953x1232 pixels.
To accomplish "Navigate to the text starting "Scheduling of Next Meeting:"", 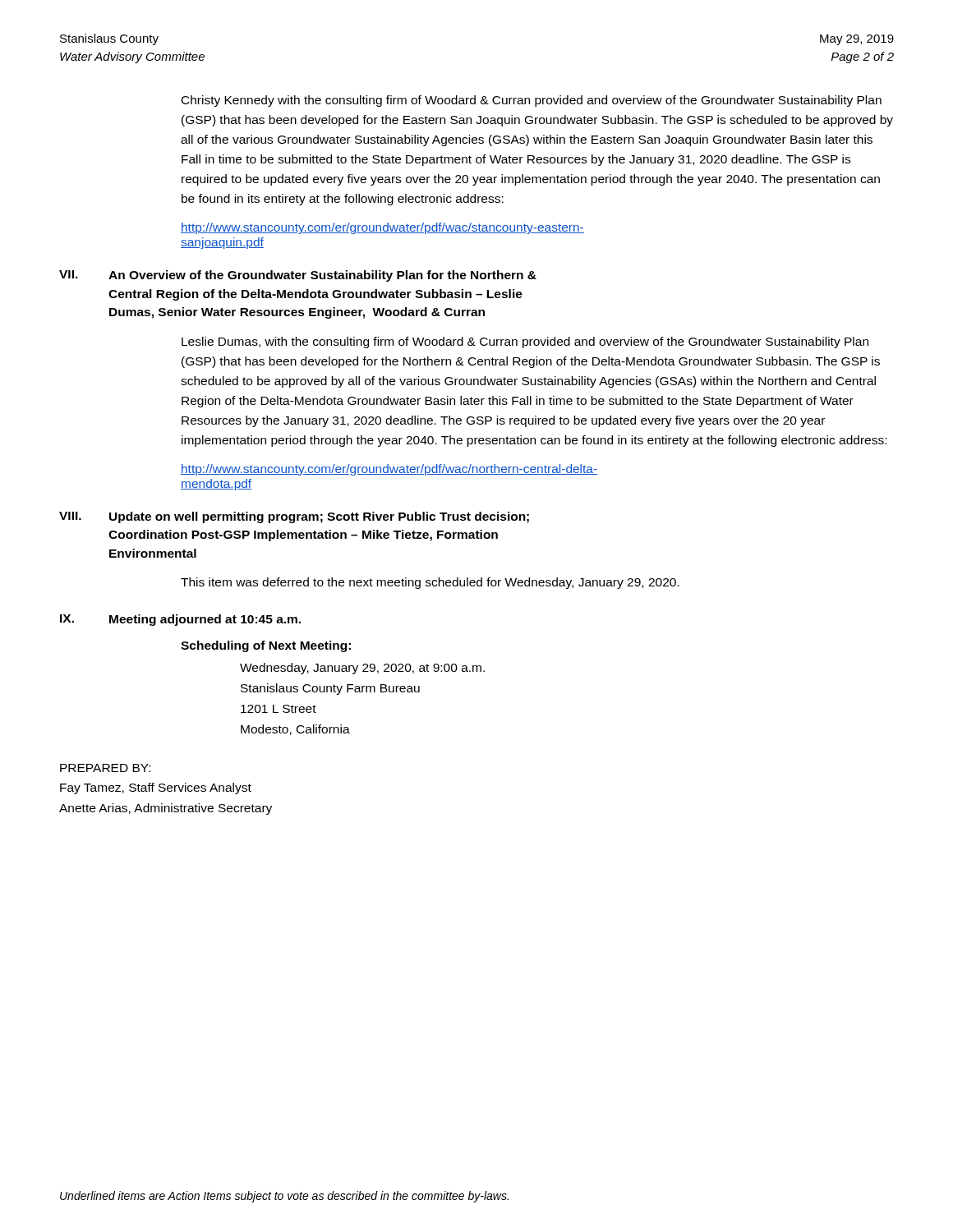I will [266, 646].
